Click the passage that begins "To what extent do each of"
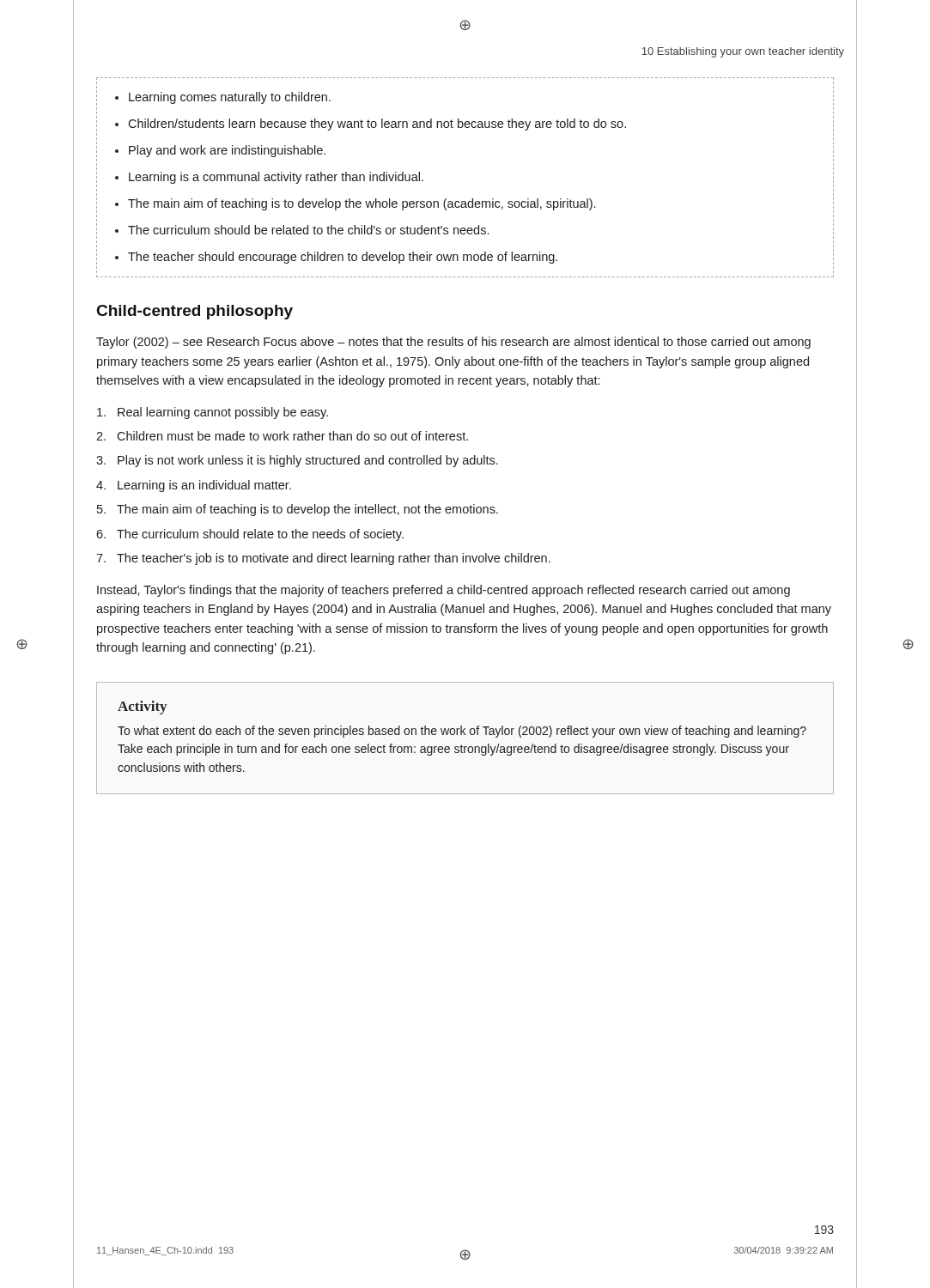The height and width of the screenshot is (1288, 930). pos(462,749)
